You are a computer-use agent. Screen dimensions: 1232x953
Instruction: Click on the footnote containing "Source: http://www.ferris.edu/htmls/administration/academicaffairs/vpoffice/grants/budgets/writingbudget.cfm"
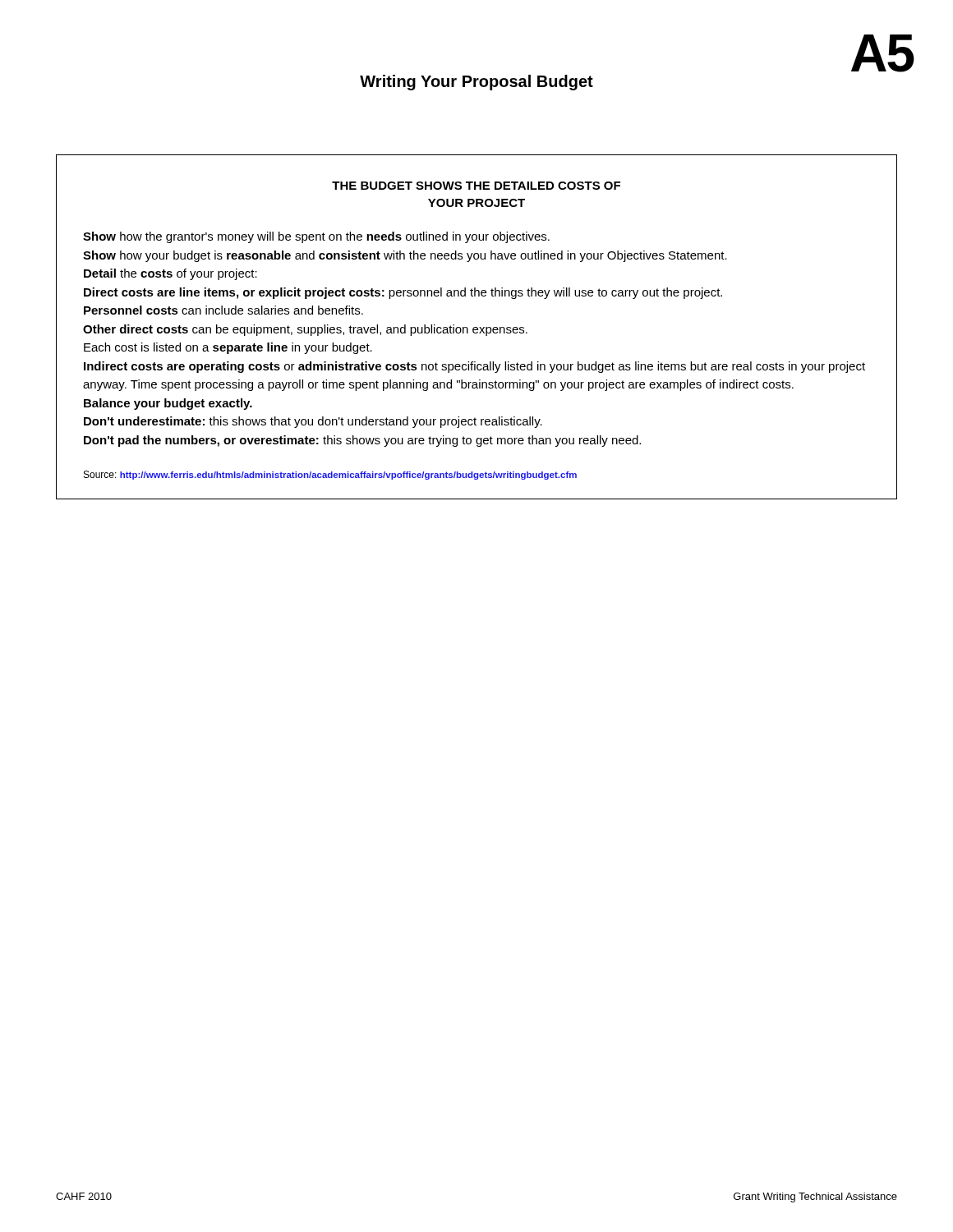(x=330, y=475)
